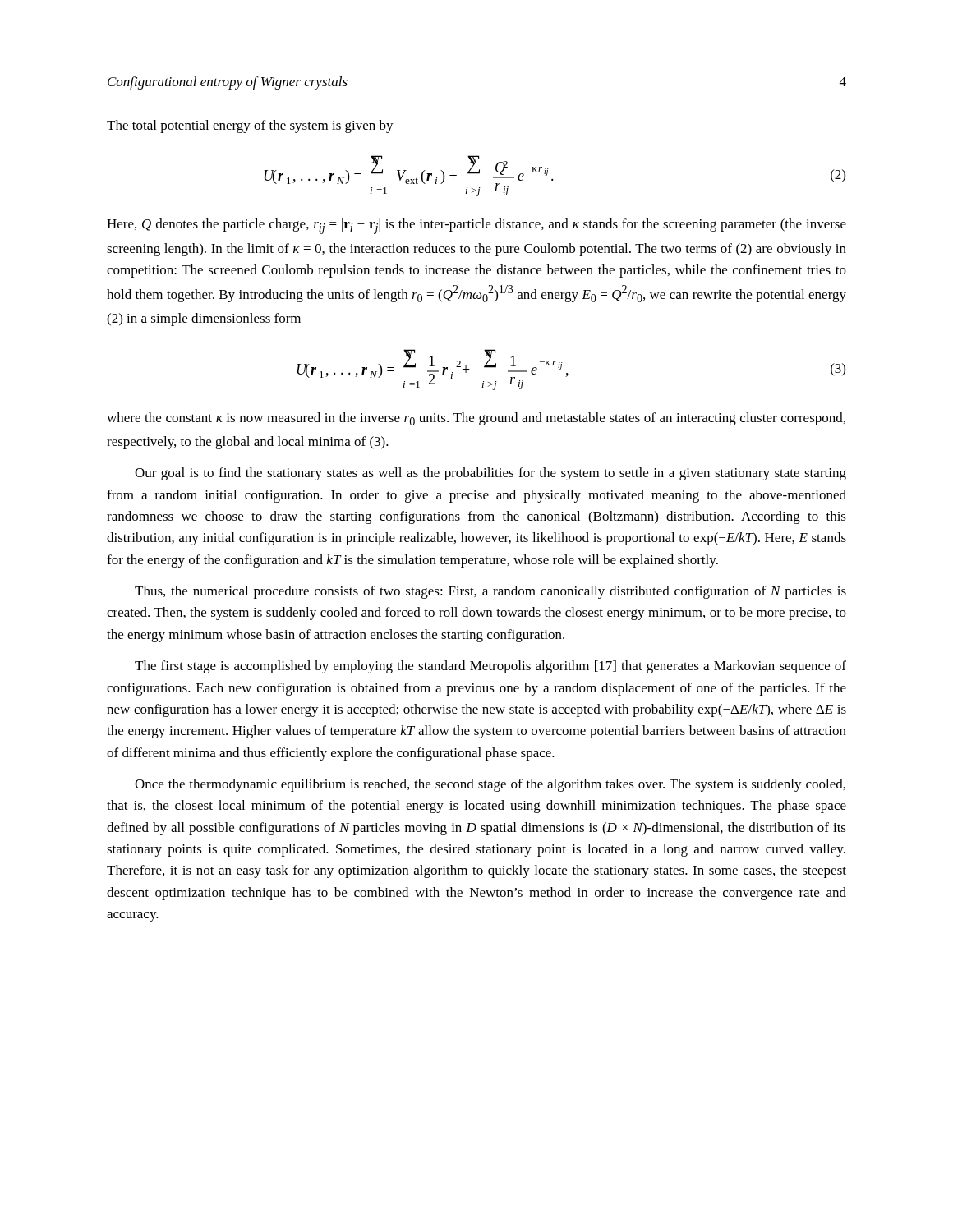Click on the passage starting "Once the thermodynamic equilibrium is reached,"

(x=476, y=849)
